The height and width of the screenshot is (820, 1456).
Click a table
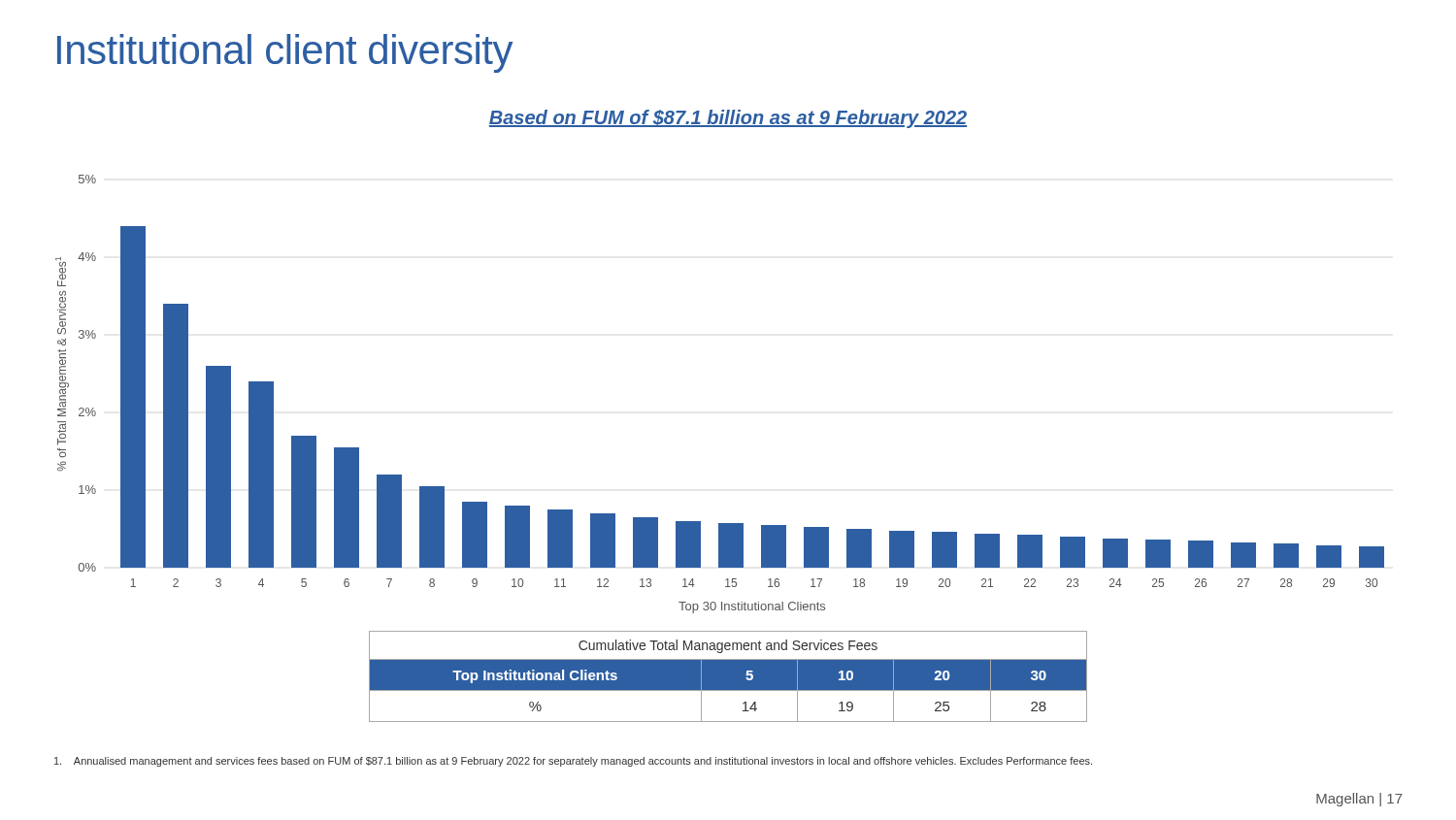pos(728,676)
